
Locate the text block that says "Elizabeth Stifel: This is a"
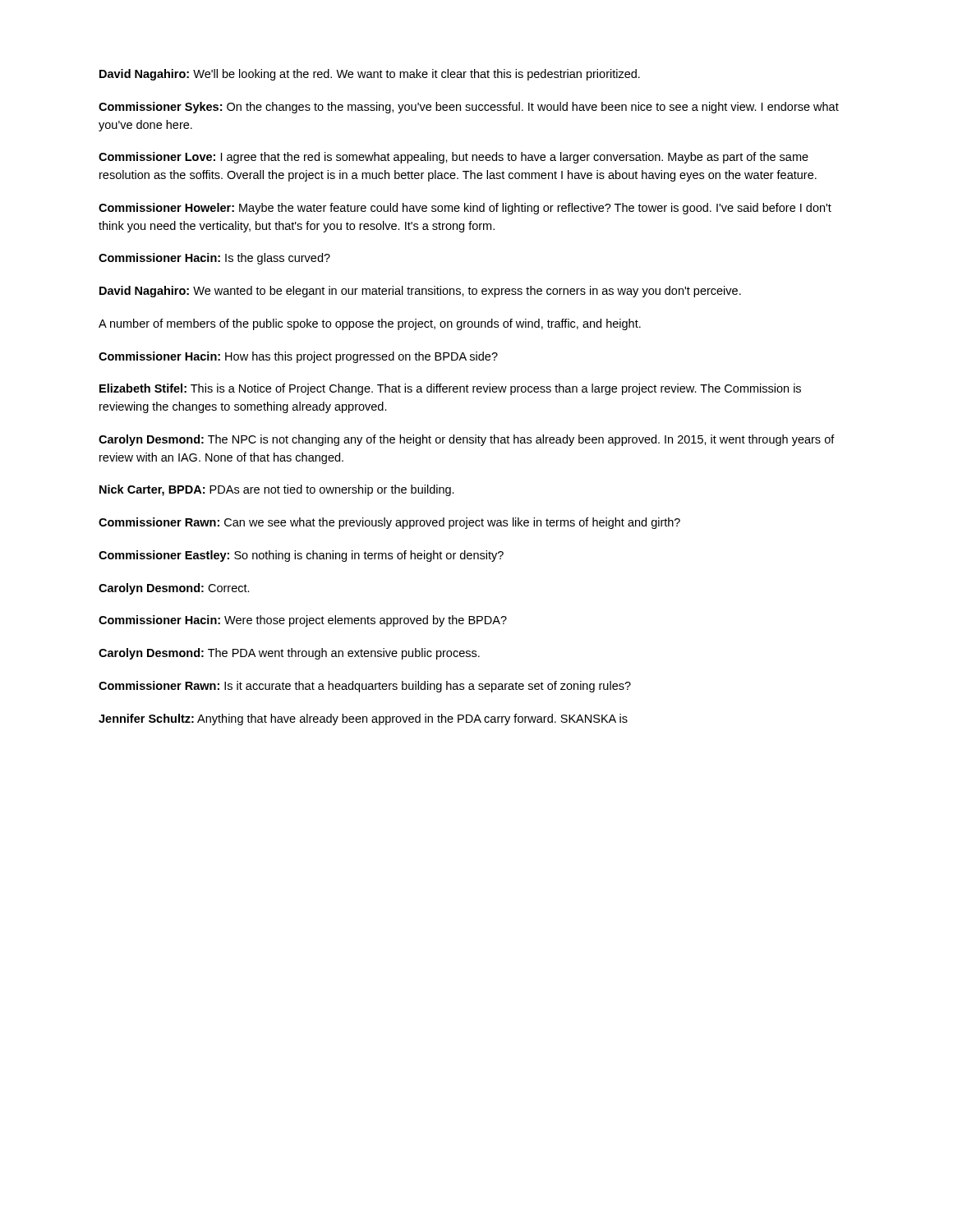(450, 398)
